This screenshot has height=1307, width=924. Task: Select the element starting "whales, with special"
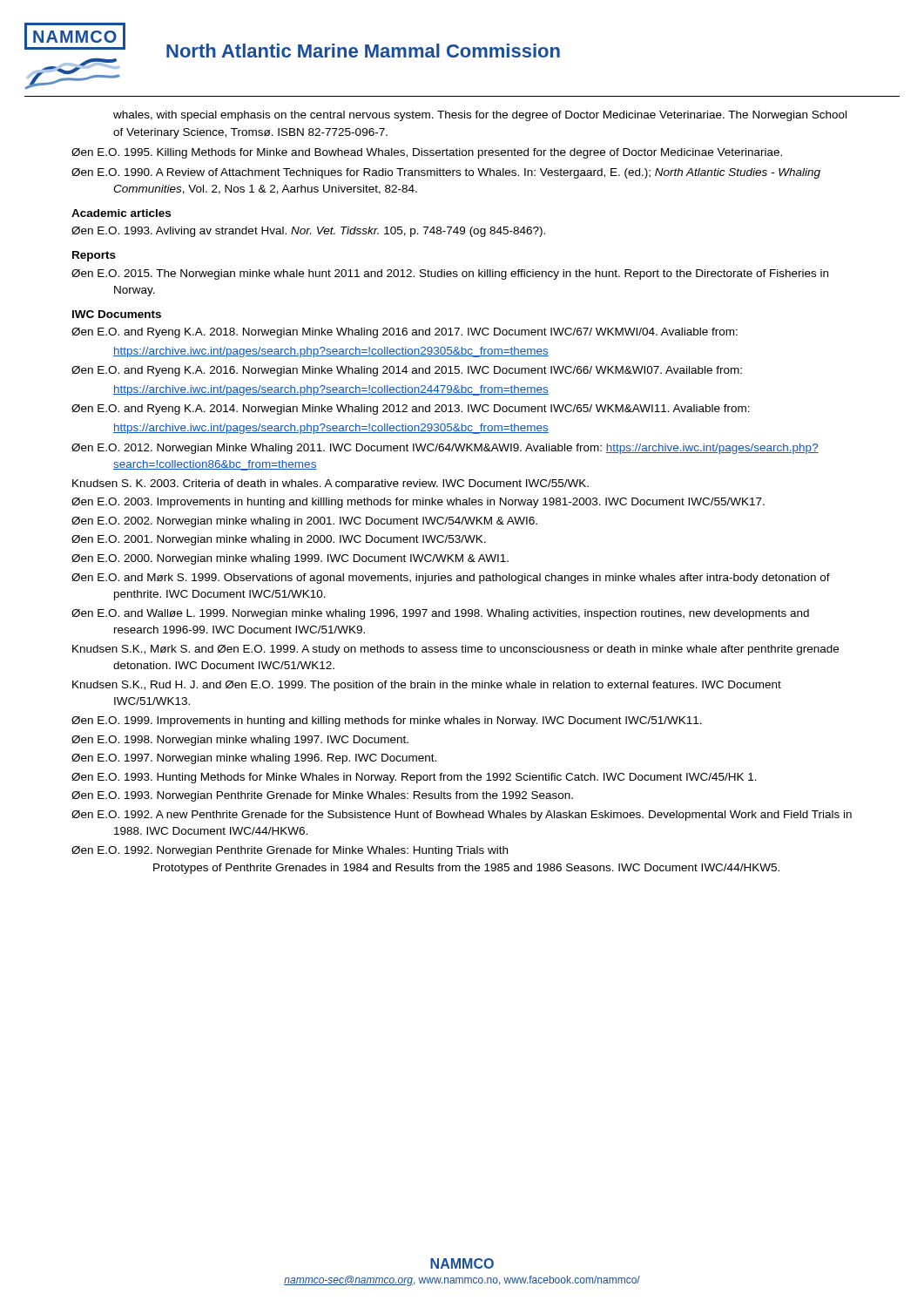pyautogui.click(x=480, y=123)
